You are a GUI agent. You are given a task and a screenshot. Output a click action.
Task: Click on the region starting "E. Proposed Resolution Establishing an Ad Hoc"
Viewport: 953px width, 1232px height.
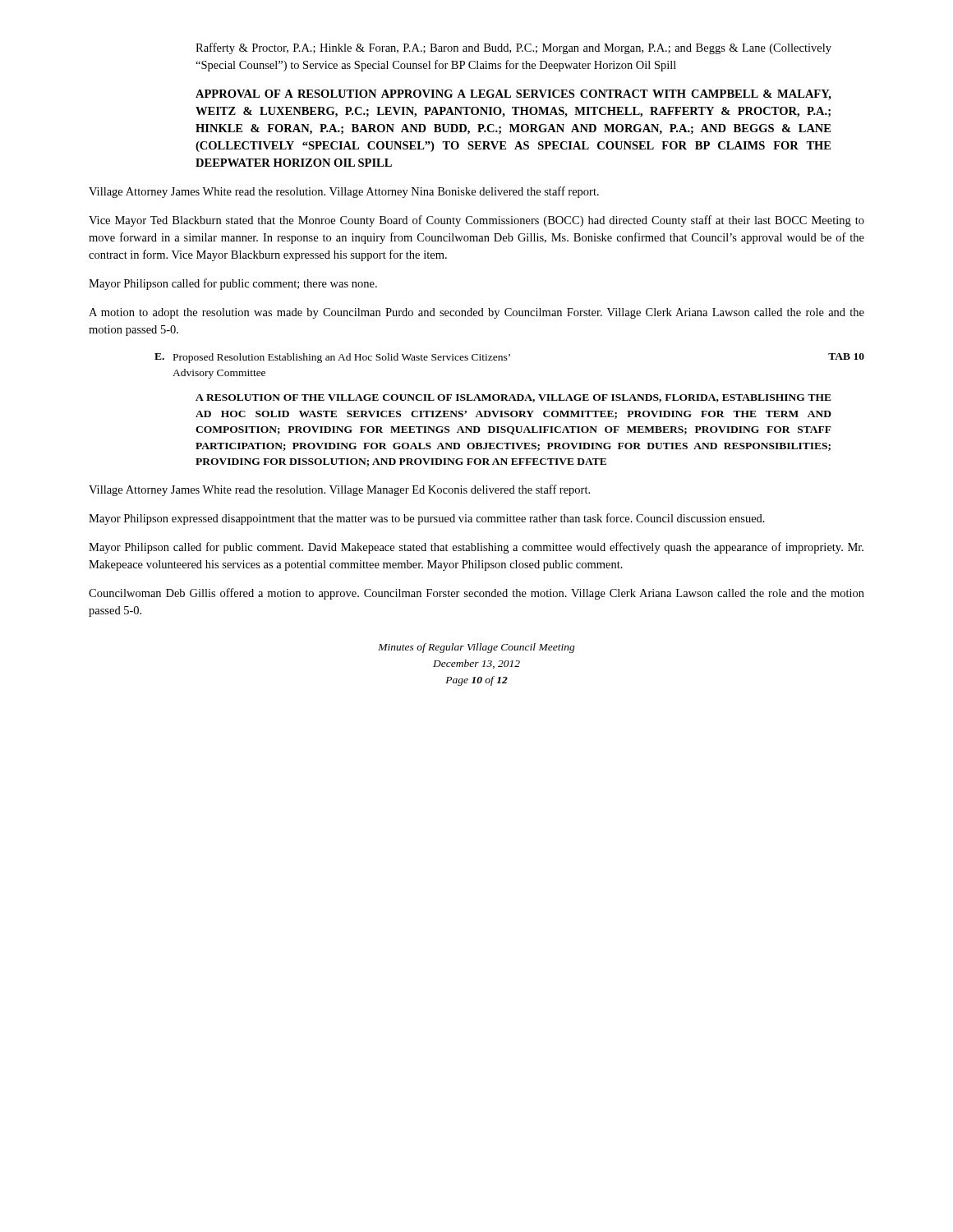[x=509, y=366]
